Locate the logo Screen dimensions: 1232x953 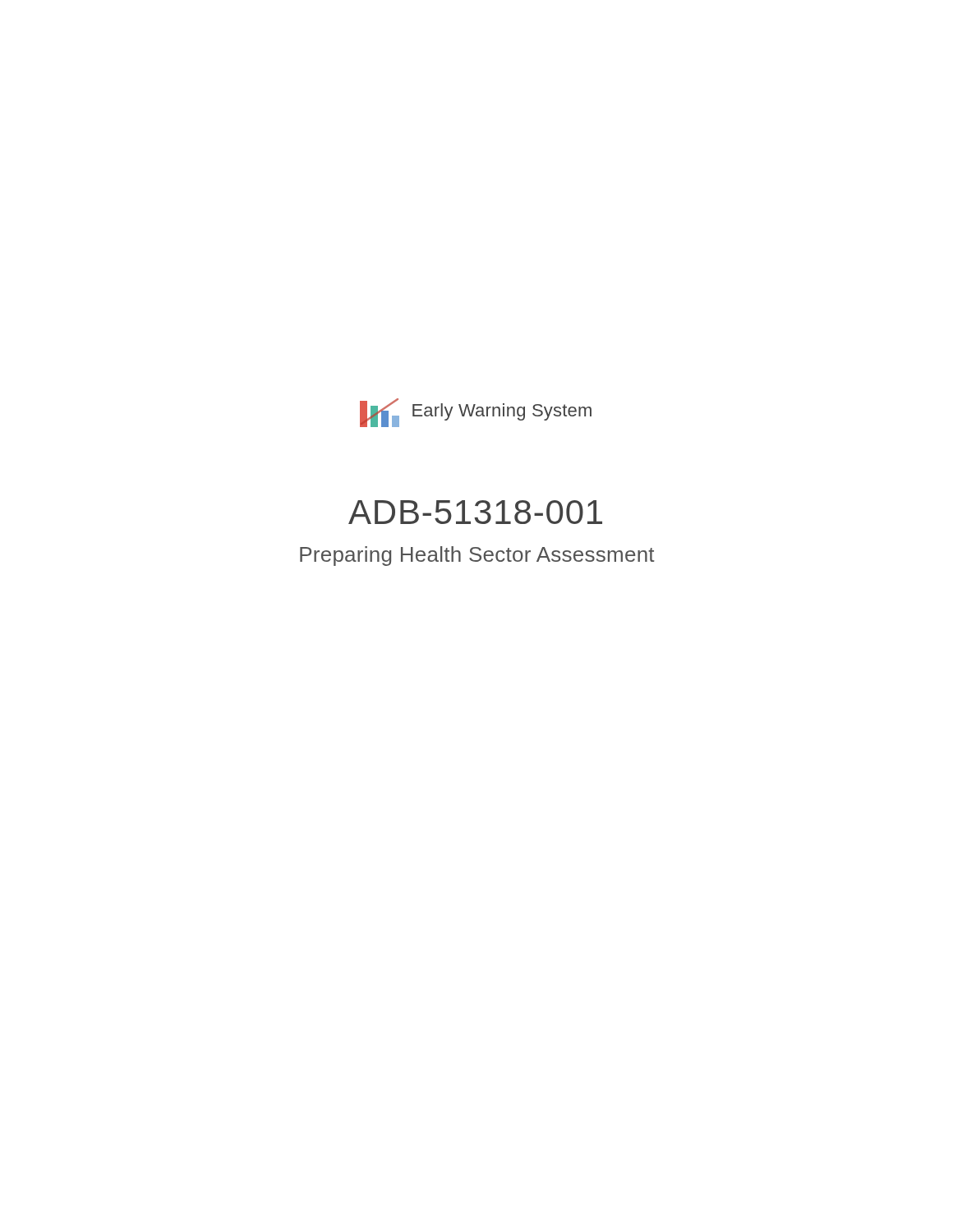click(x=476, y=411)
